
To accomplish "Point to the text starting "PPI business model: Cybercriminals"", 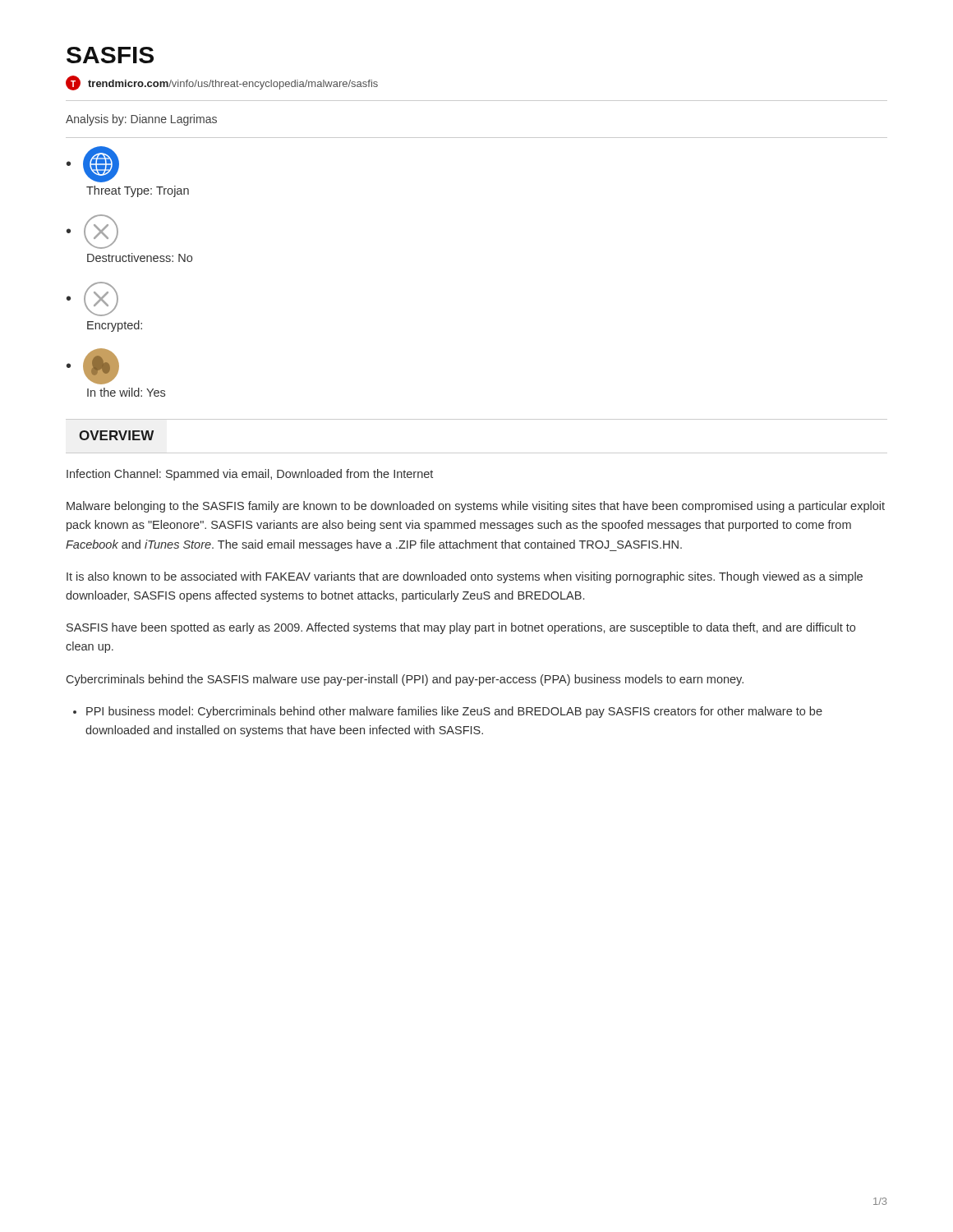I will point(454,721).
